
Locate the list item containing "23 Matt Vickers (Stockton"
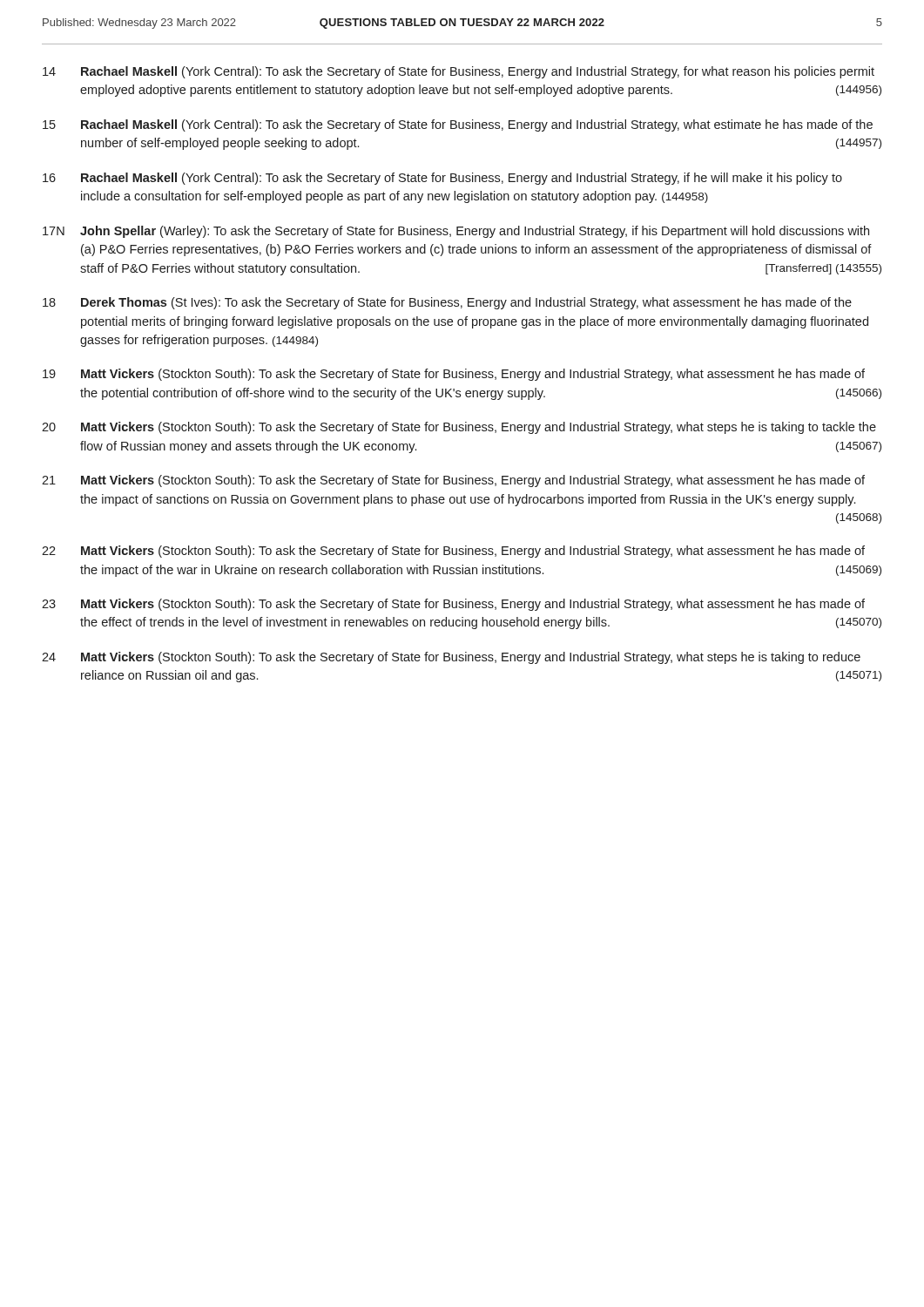coord(462,614)
